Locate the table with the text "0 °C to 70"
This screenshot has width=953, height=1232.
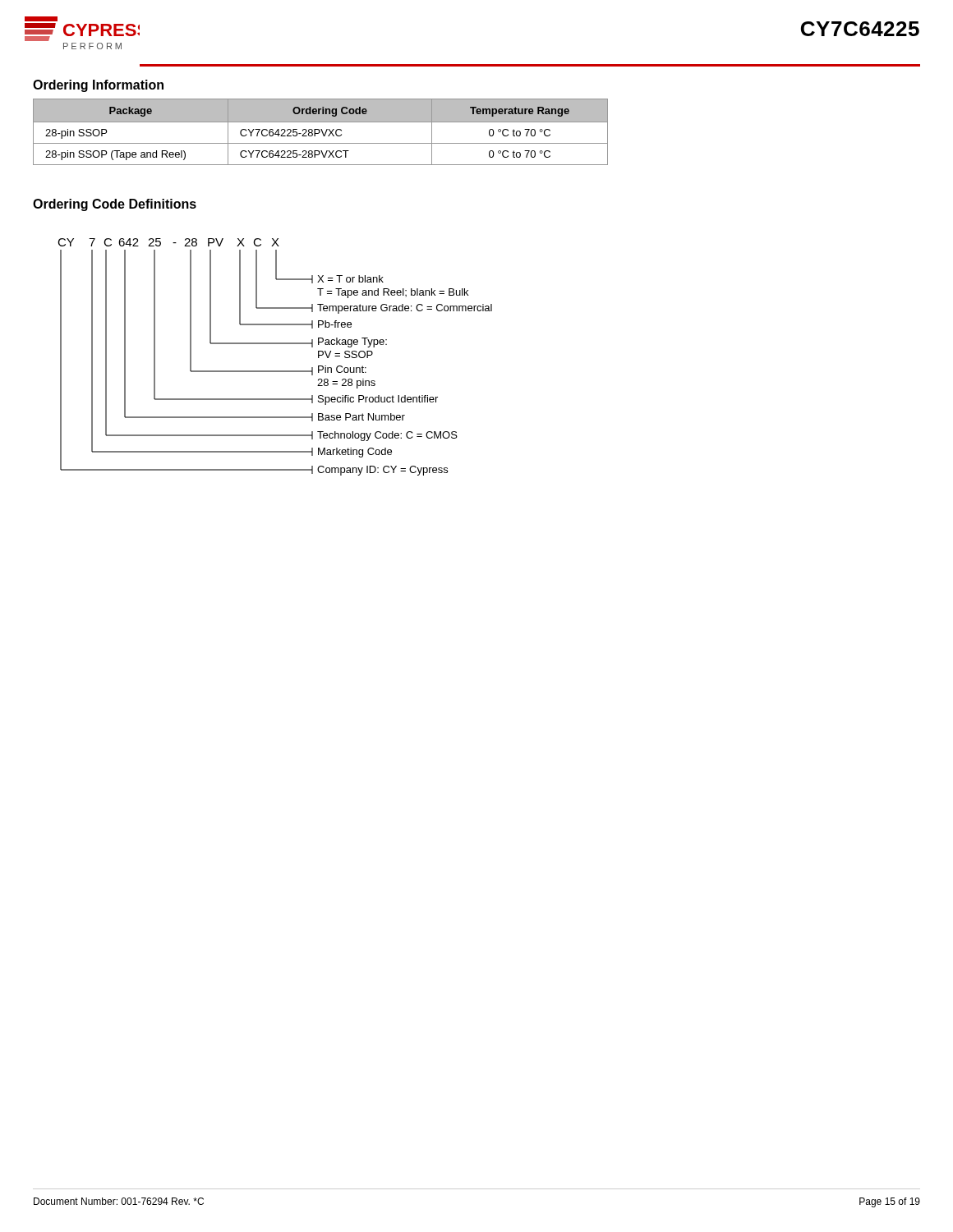coord(320,132)
